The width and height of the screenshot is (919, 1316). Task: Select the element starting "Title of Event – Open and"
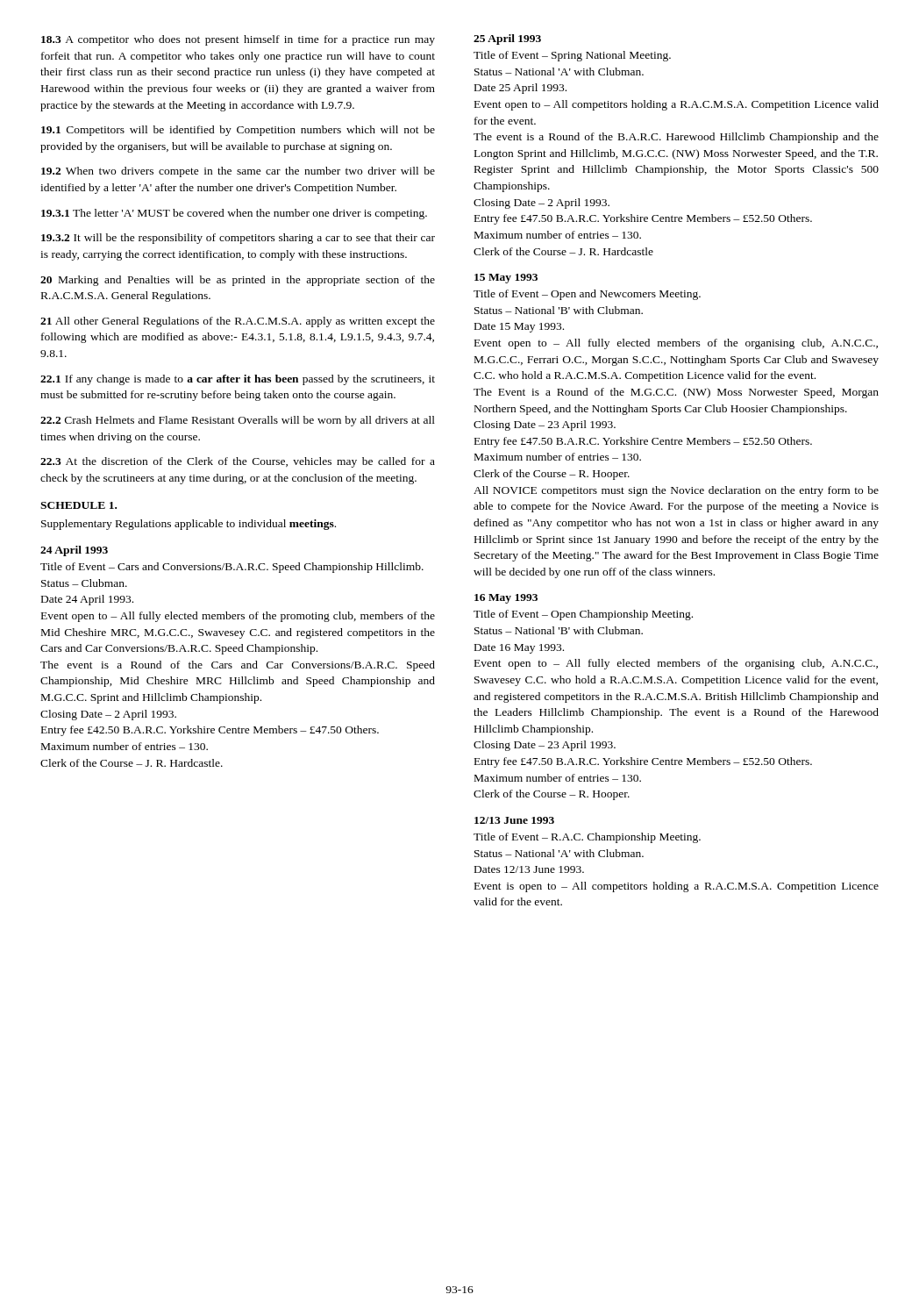coord(676,433)
